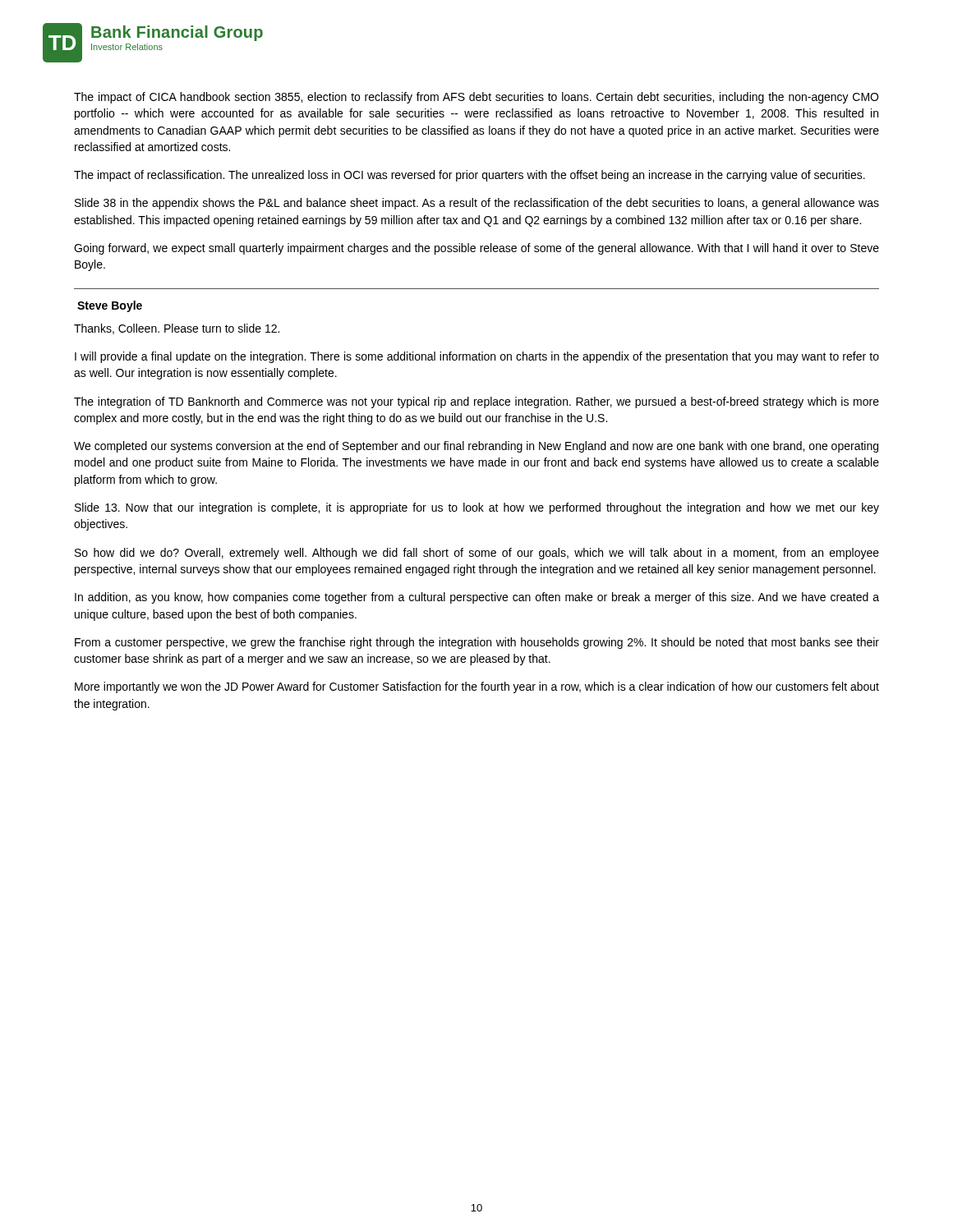953x1232 pixels.
Task: Locate the section header with the text "Steve Boyle"
Action: tap(110, 305)
